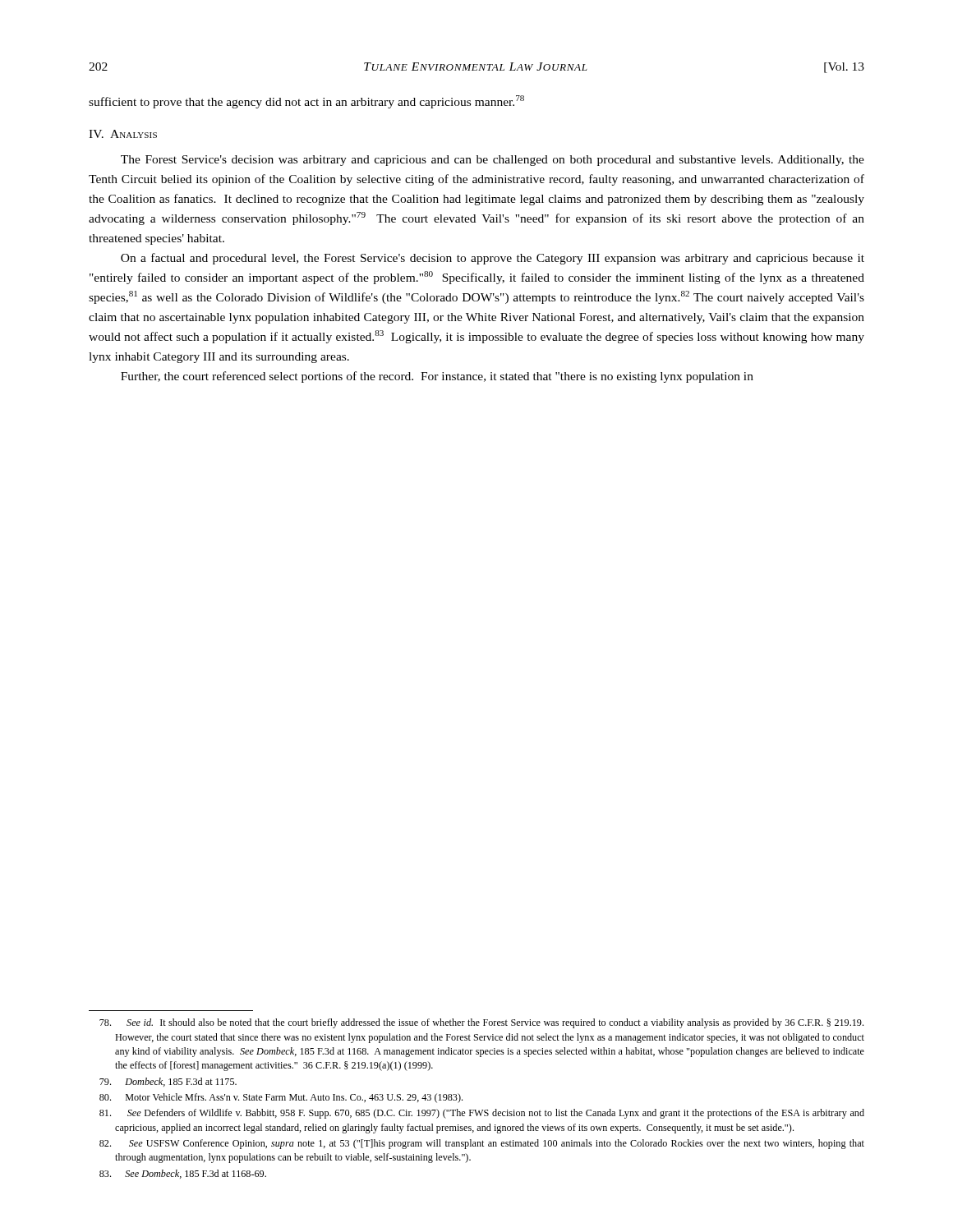Locate the text block starting "Dombeck, 185 F.3d at 1175."

click(168, 1082)
